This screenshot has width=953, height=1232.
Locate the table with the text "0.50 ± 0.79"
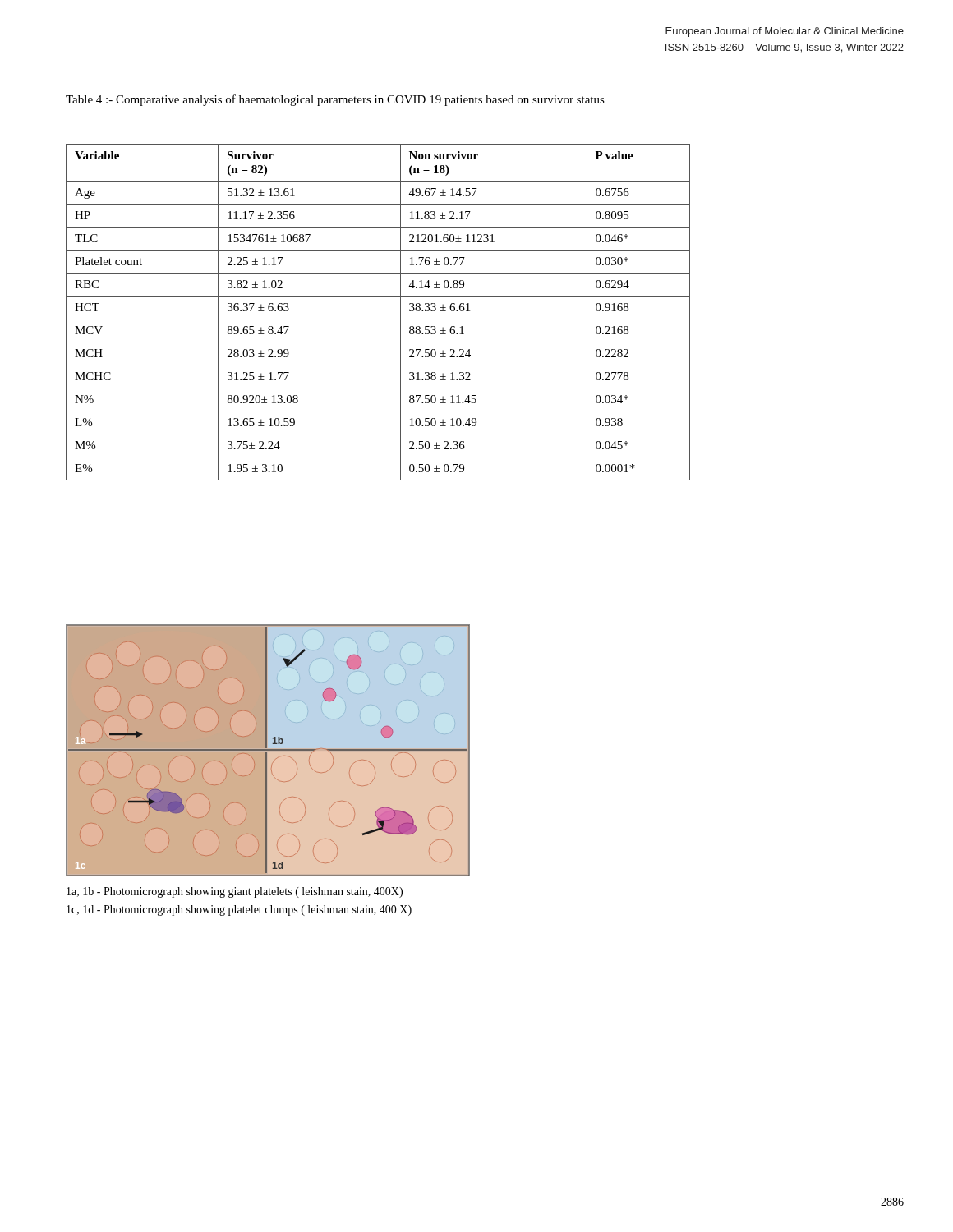pos(378,312)
